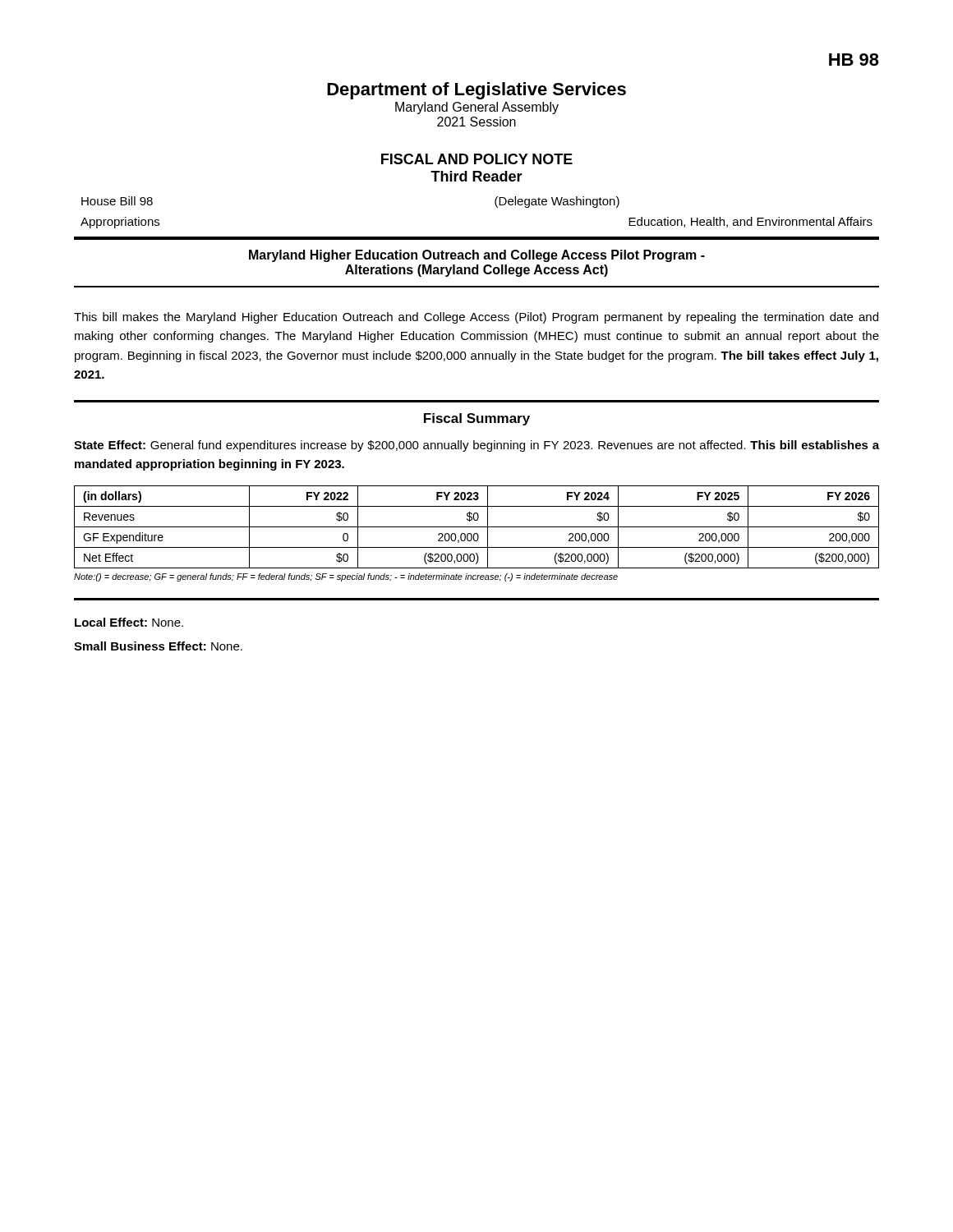Point to "Local Effect: None."
953x1232 pixels.
click(x=129, y=622)
